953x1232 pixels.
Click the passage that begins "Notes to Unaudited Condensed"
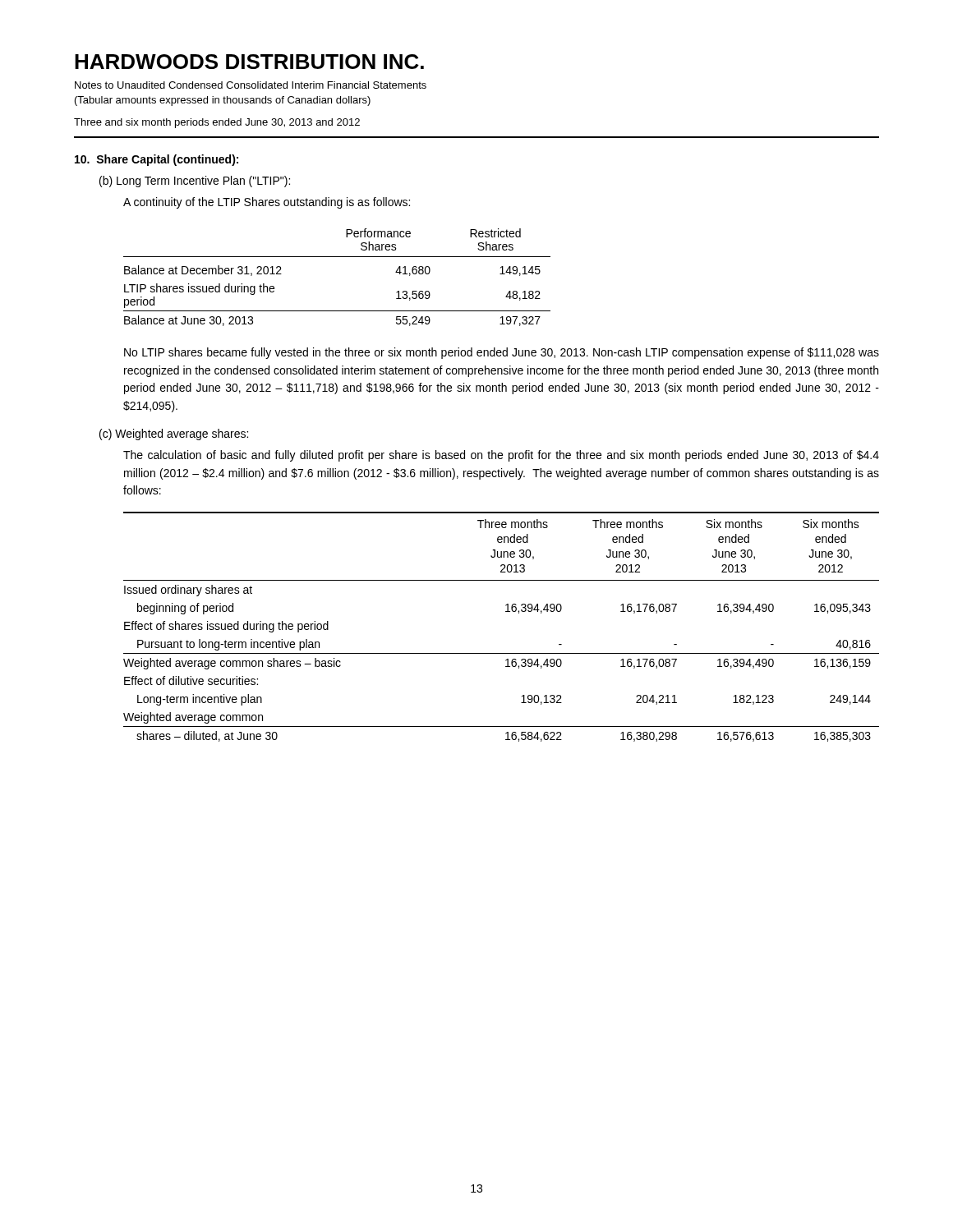[x=250, y=92]
